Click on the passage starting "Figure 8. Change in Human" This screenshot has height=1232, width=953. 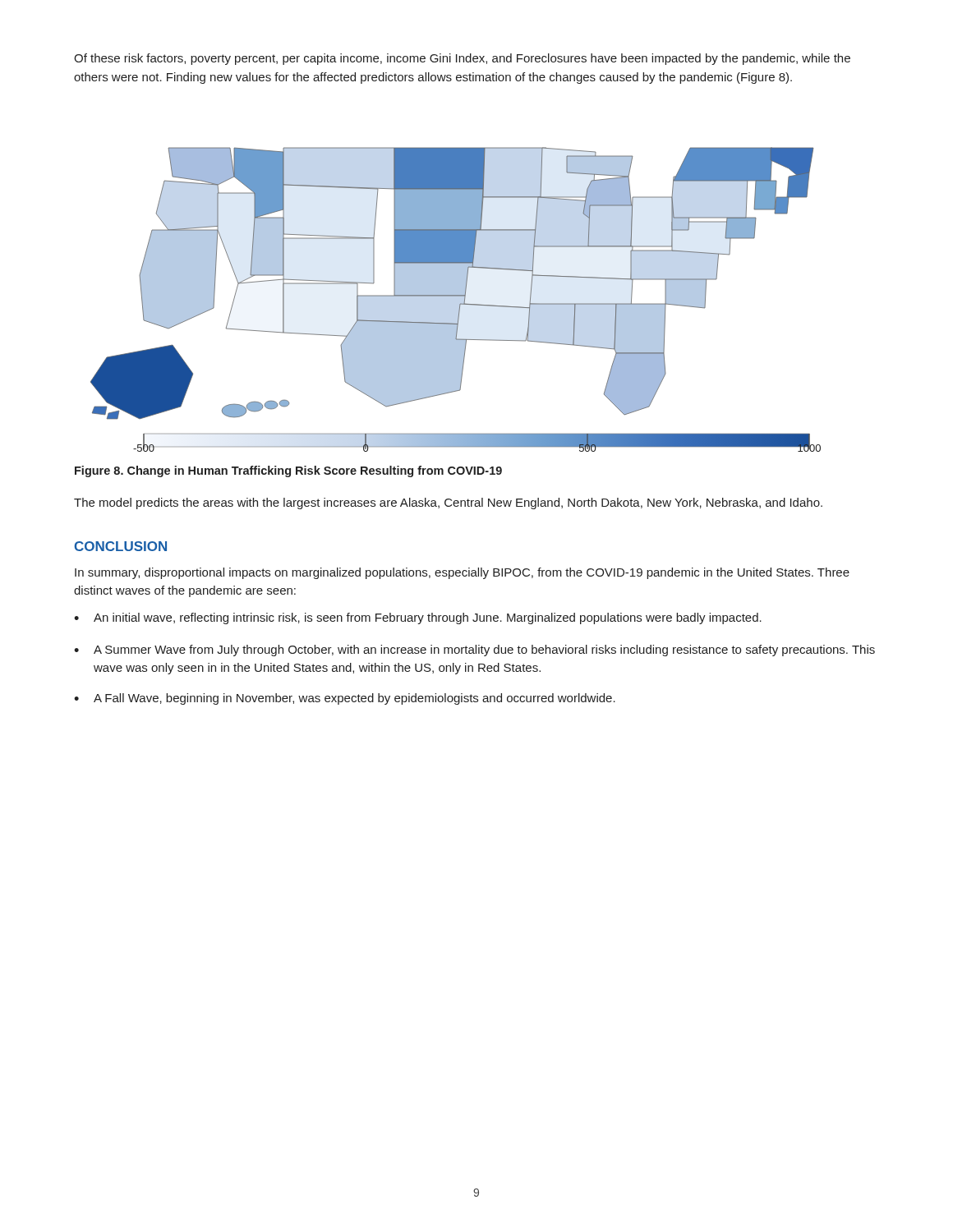(x=288, y=471)
